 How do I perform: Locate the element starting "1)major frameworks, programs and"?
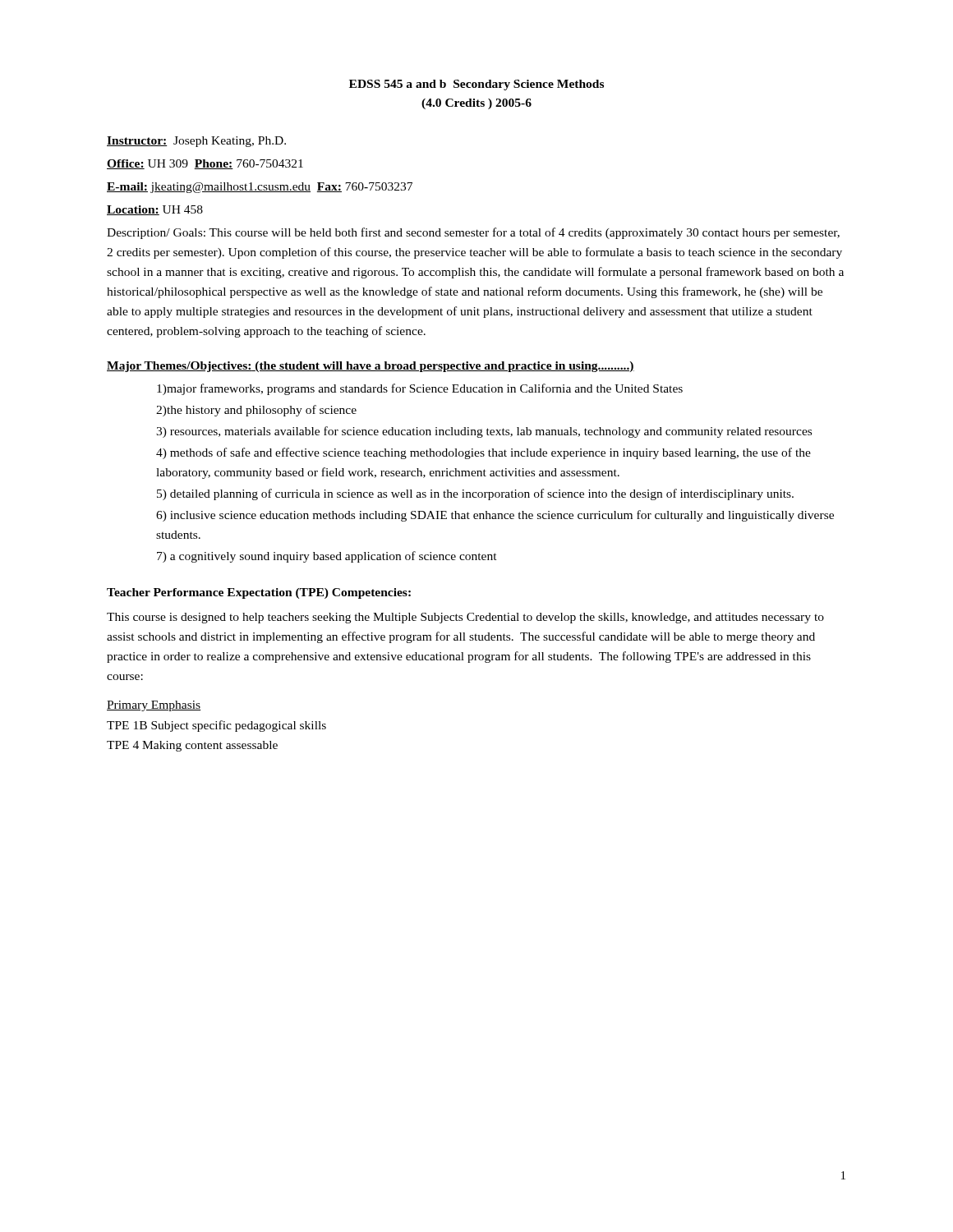(x=420, y=388)
